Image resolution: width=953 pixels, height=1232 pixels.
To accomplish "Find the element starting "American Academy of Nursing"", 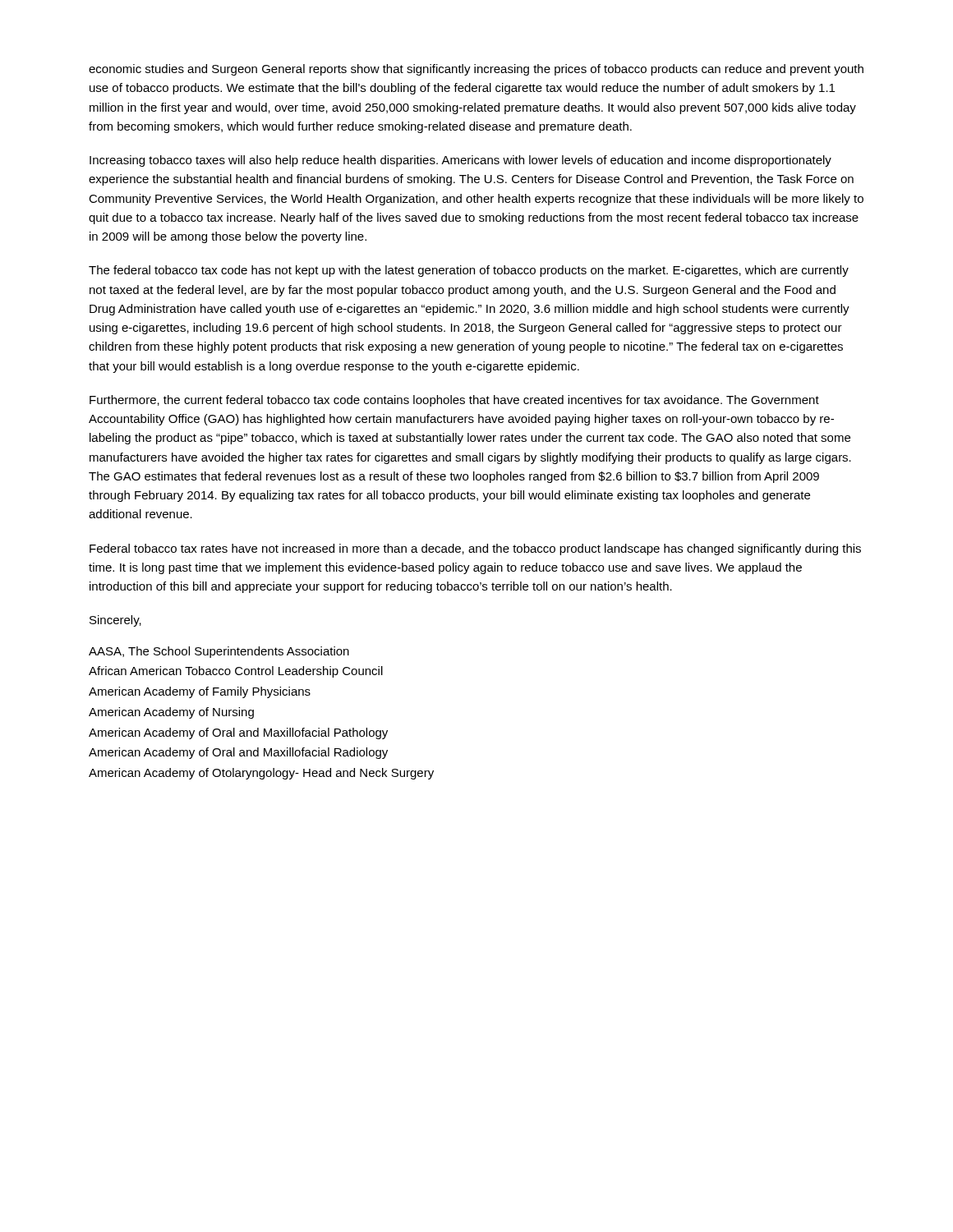I will (172, 711).
